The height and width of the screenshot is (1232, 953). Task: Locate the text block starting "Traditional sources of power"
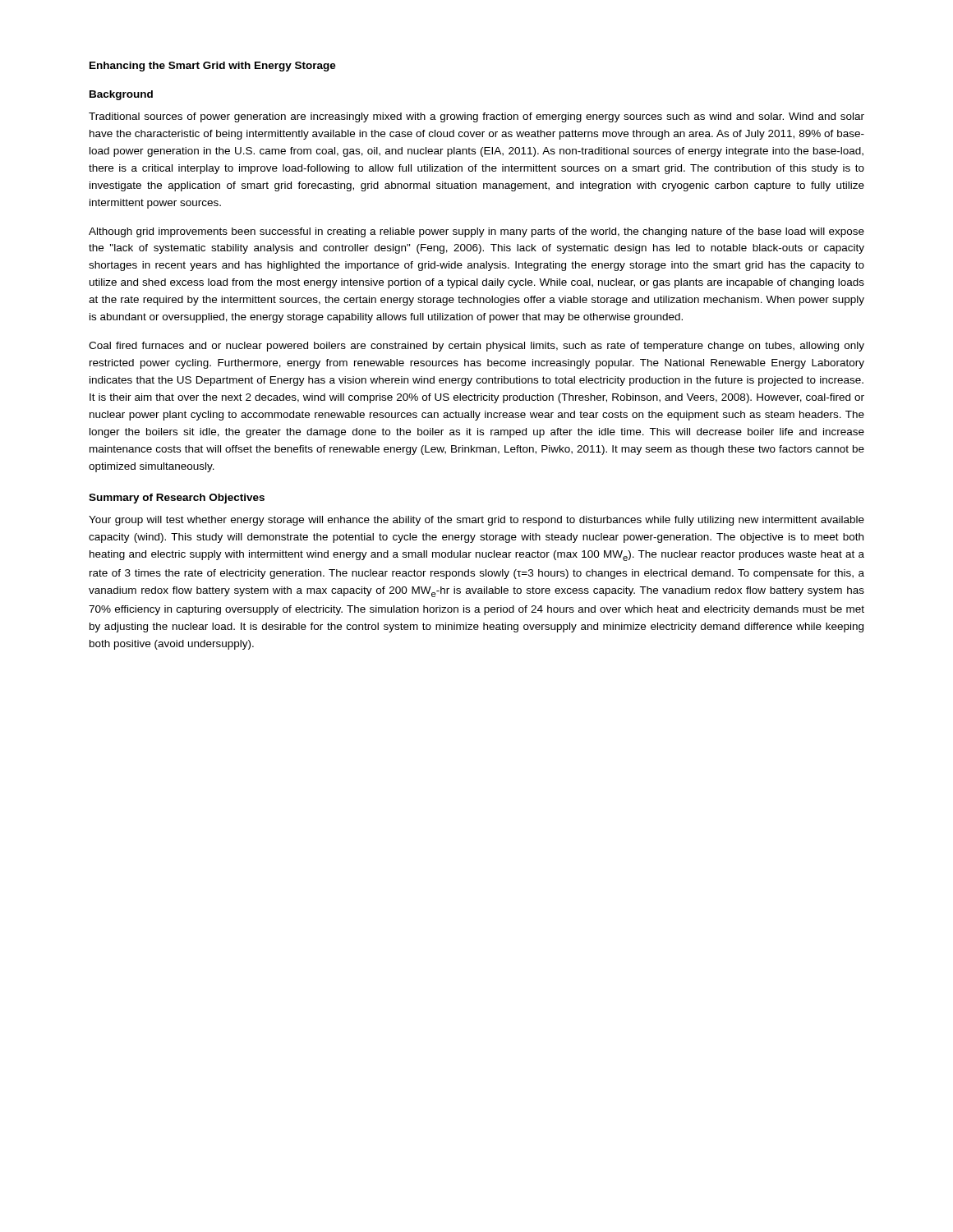[476, 159]
